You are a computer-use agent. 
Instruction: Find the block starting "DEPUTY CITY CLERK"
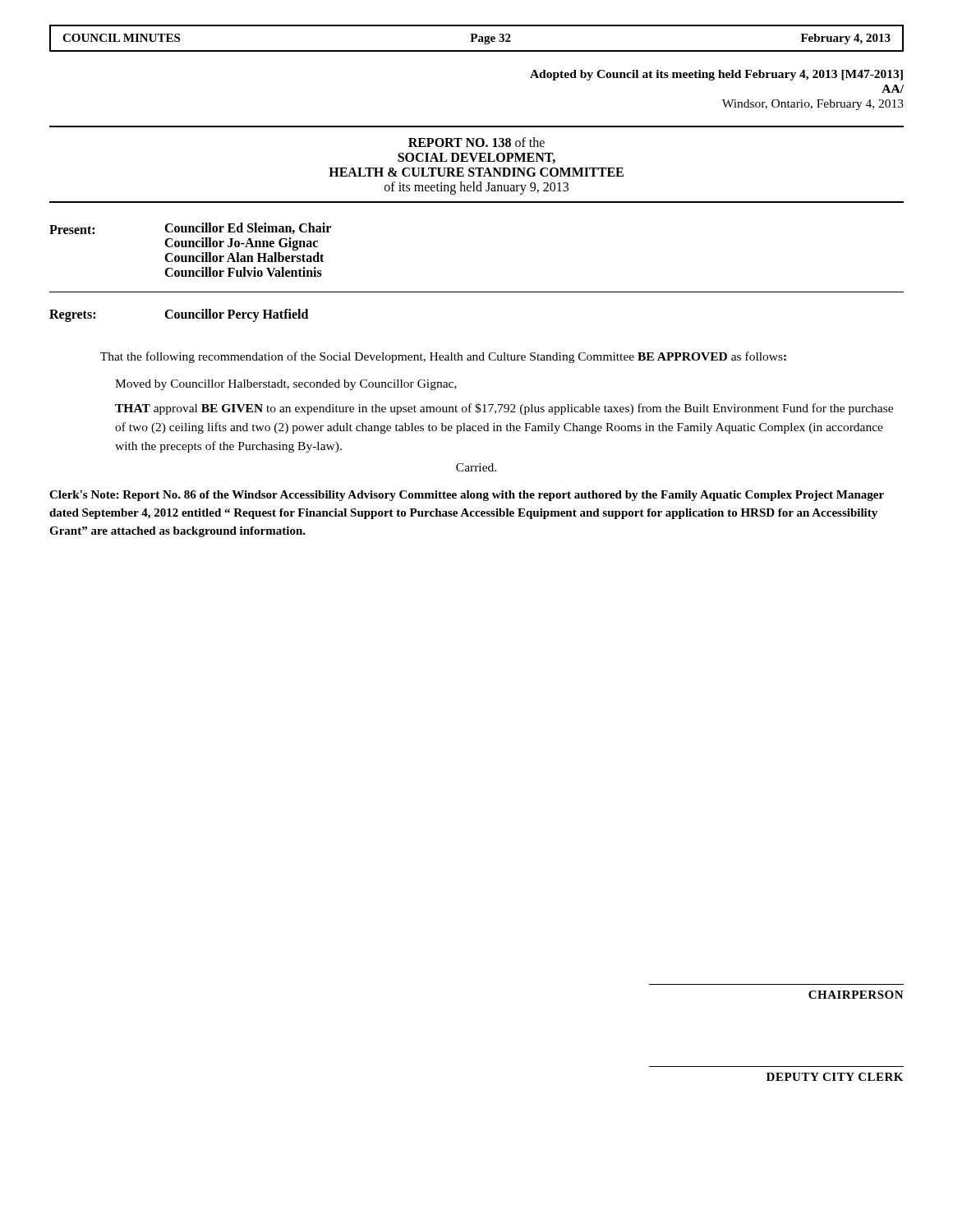(x=776, y=1075)
